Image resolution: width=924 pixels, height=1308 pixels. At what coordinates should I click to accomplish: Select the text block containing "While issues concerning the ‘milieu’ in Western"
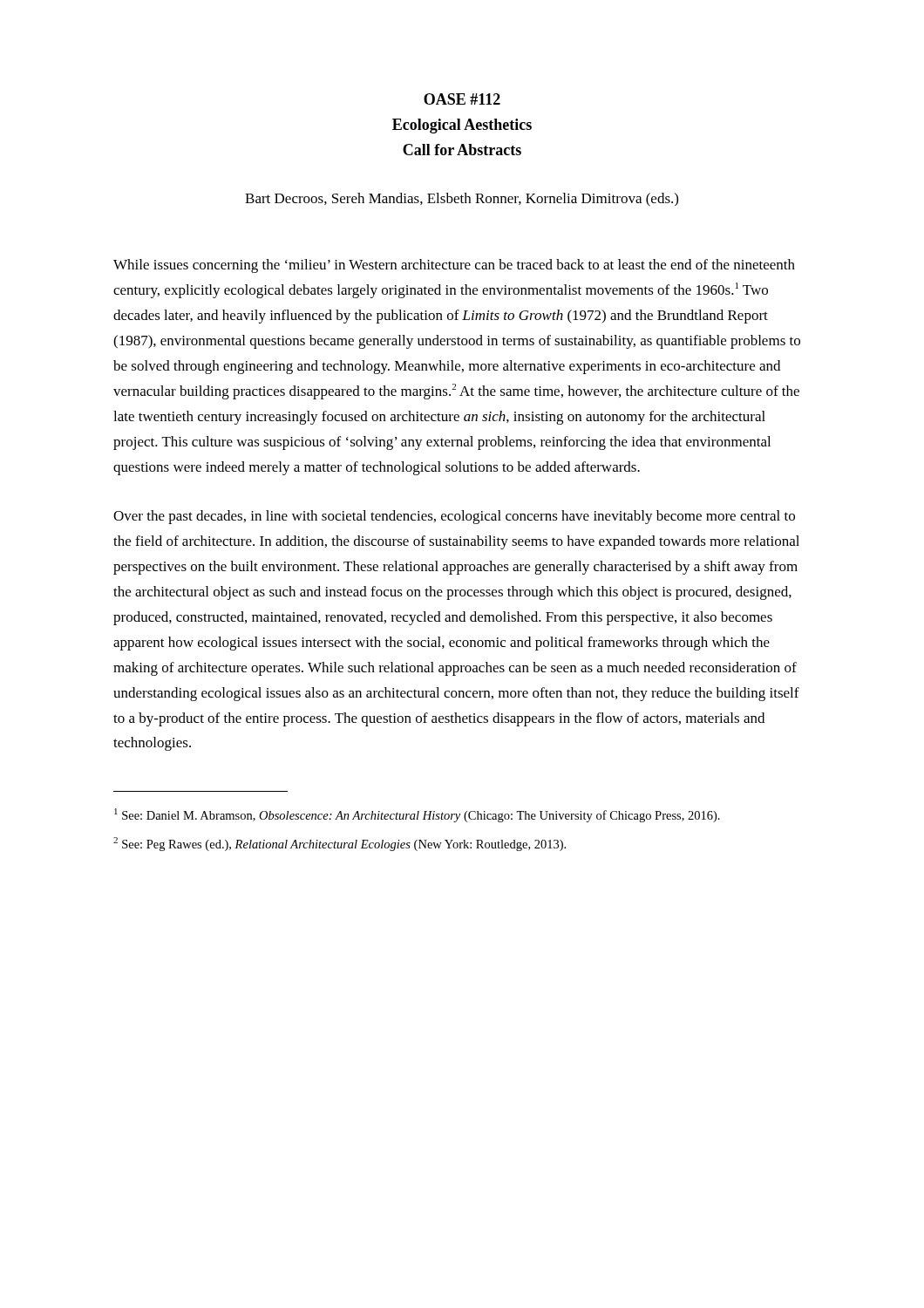click(x=457, y=366)
